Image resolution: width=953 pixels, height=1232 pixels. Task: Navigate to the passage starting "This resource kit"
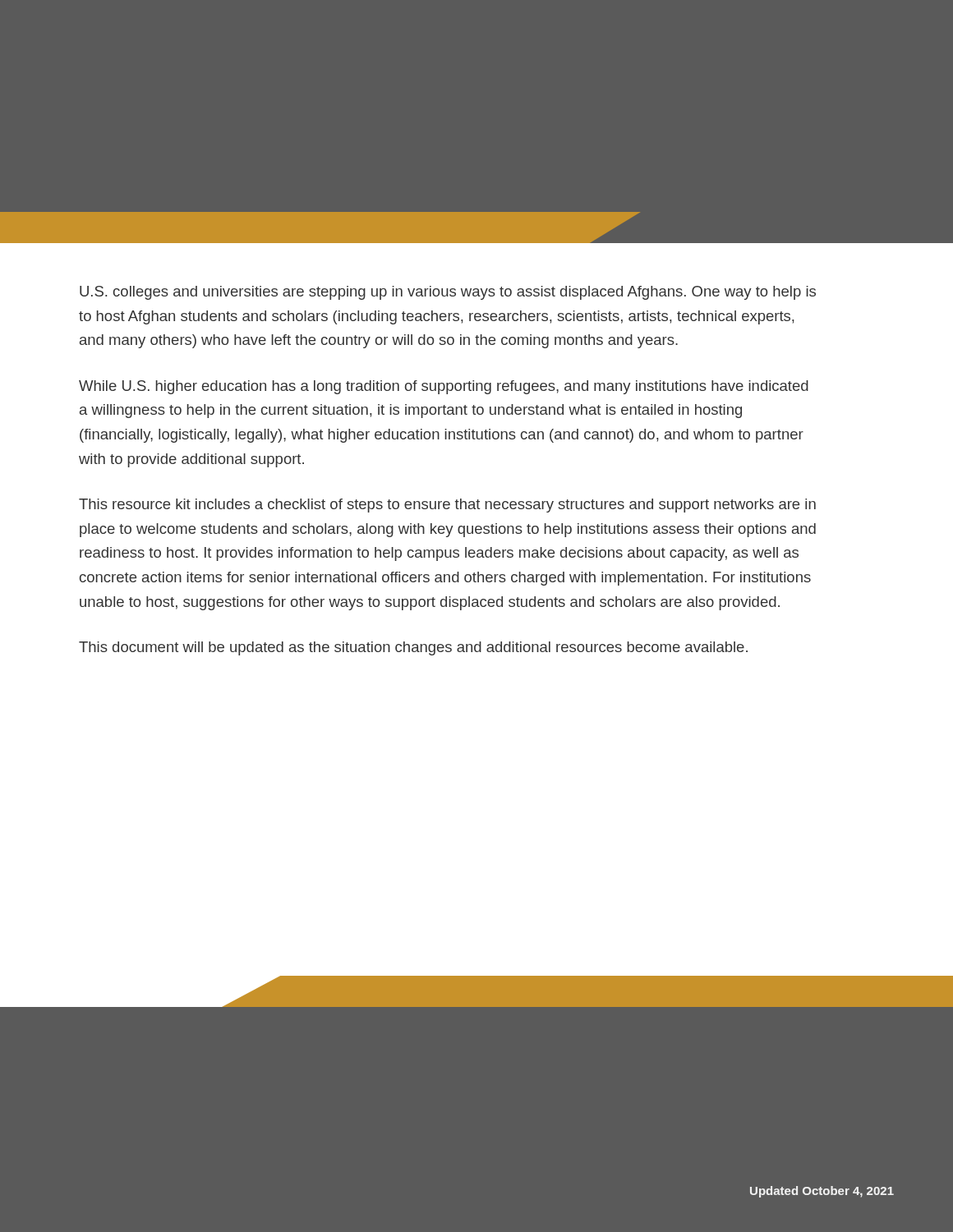coord(449,553)
